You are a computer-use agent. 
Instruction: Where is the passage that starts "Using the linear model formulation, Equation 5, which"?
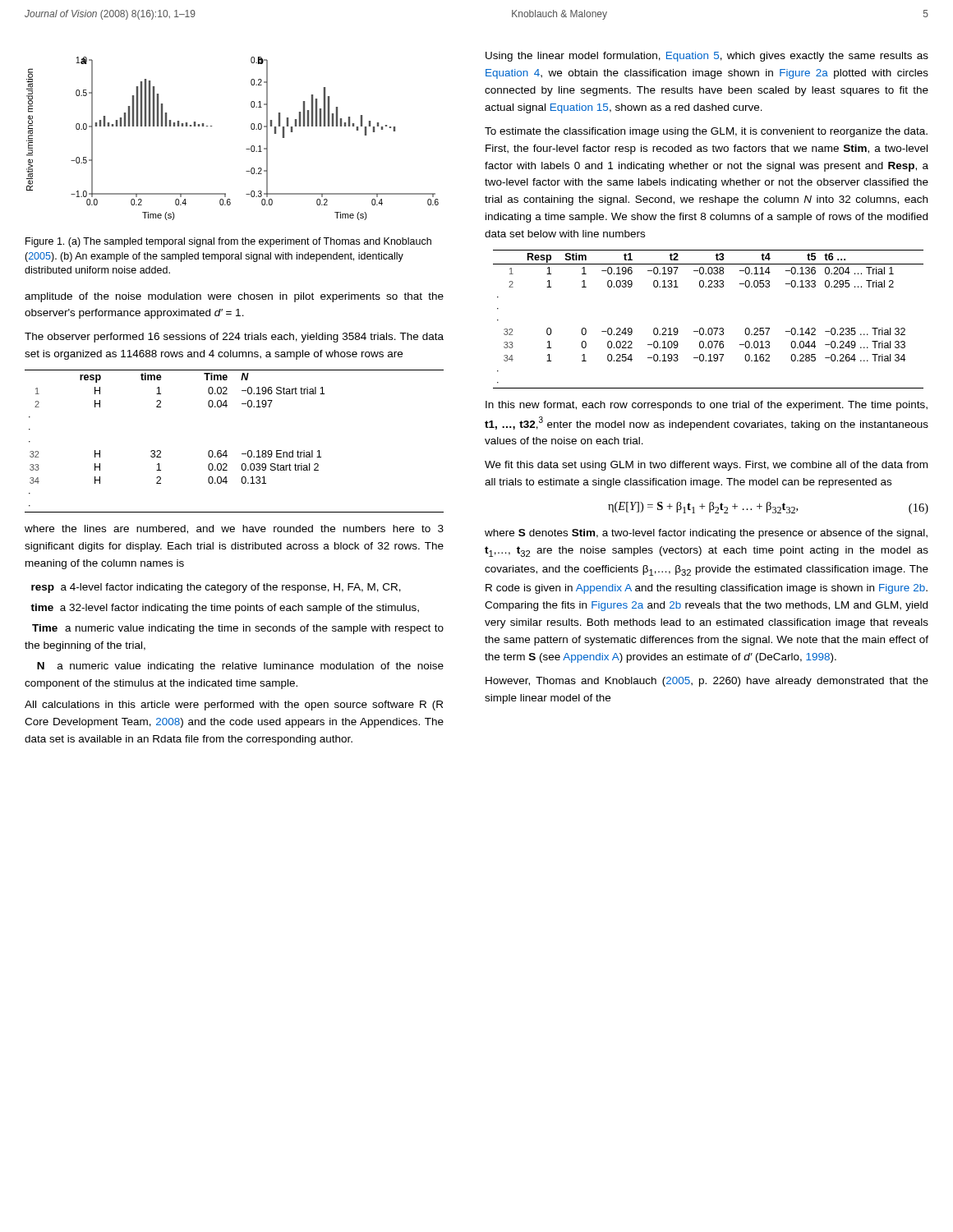(x=707, y=81)
